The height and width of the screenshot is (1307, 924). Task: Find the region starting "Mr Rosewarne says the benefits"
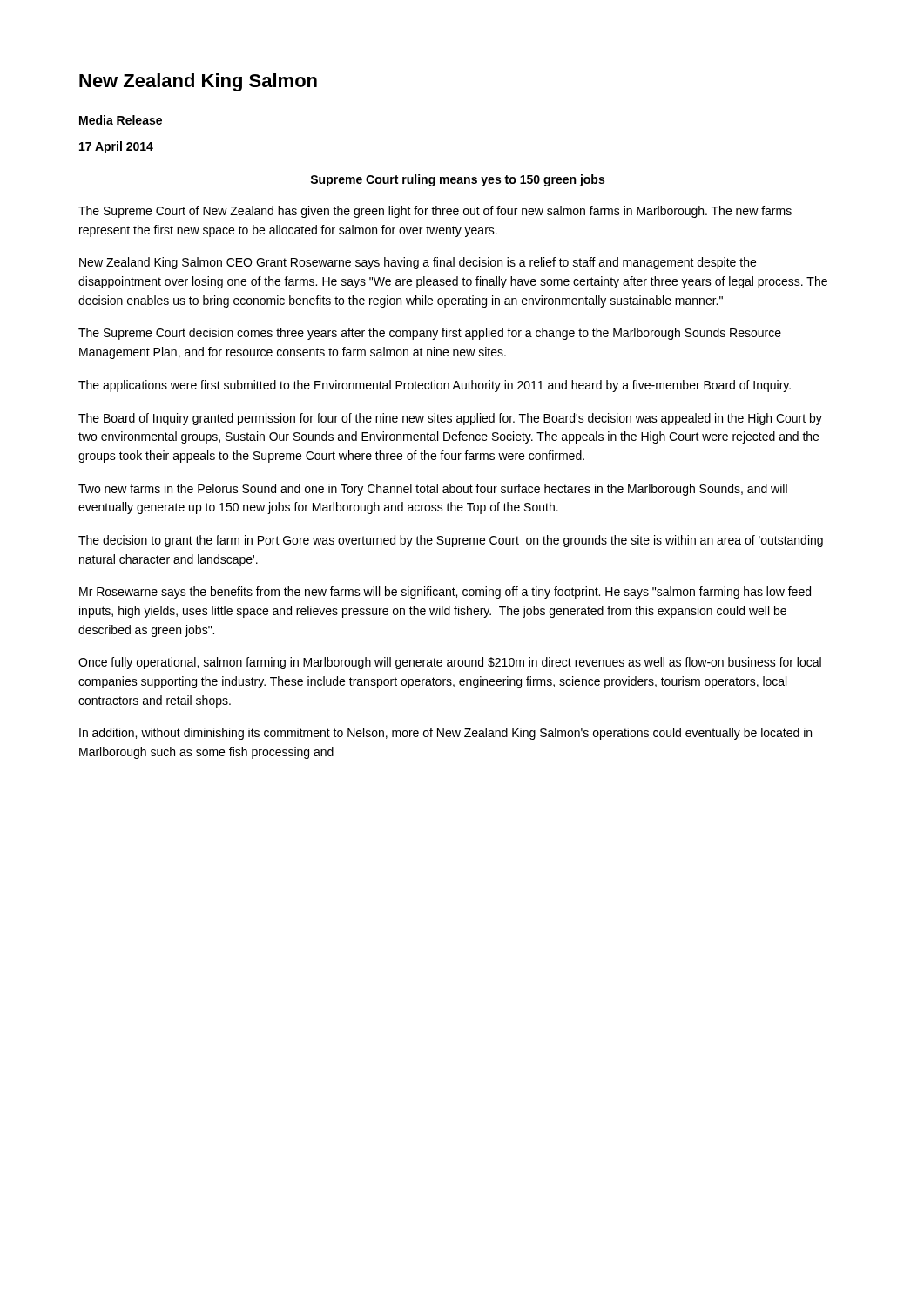point(445,611)
